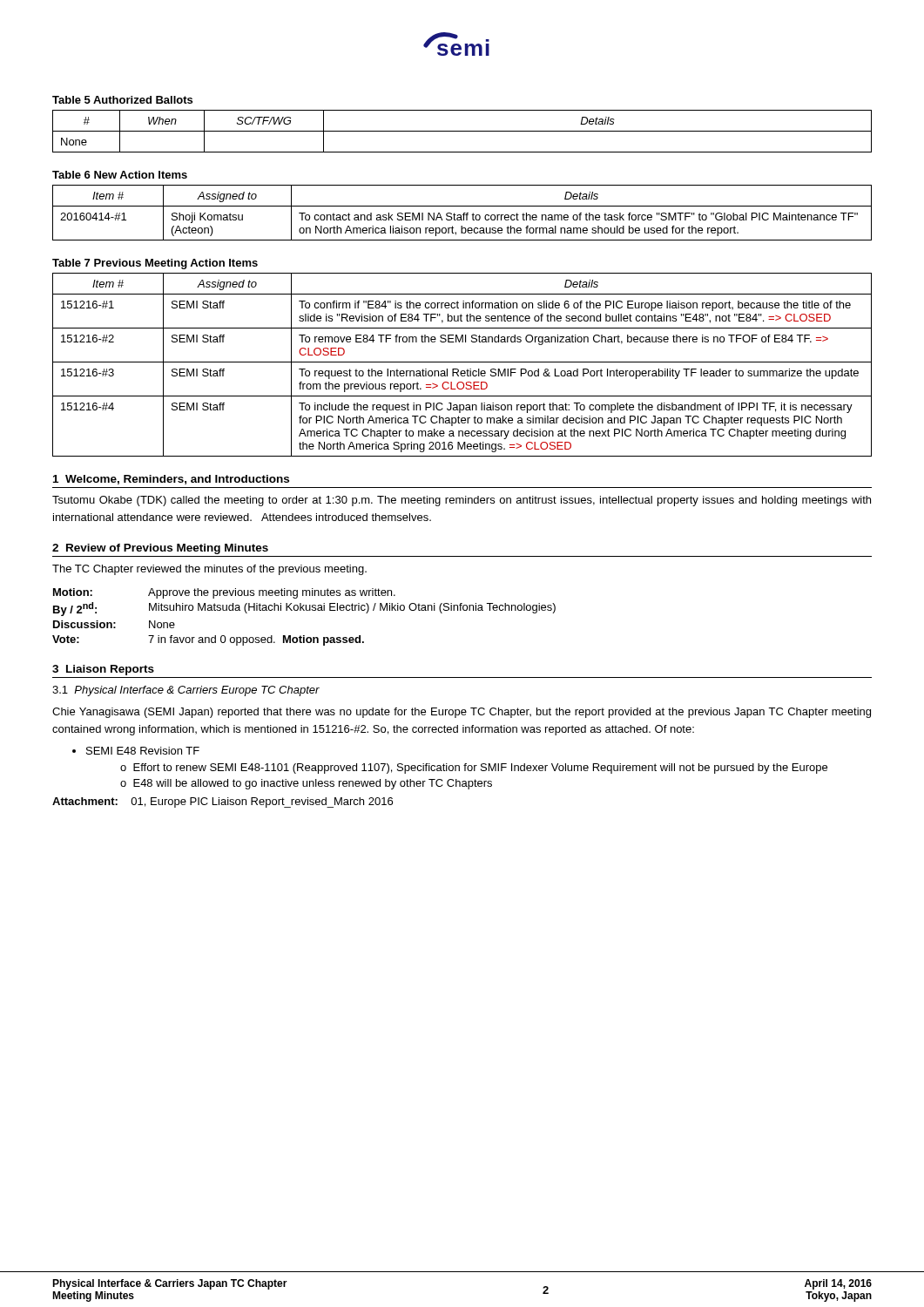Click where it says "3 Liaison Reports"
The image size is (924, 1307).
tap(103, 669)
